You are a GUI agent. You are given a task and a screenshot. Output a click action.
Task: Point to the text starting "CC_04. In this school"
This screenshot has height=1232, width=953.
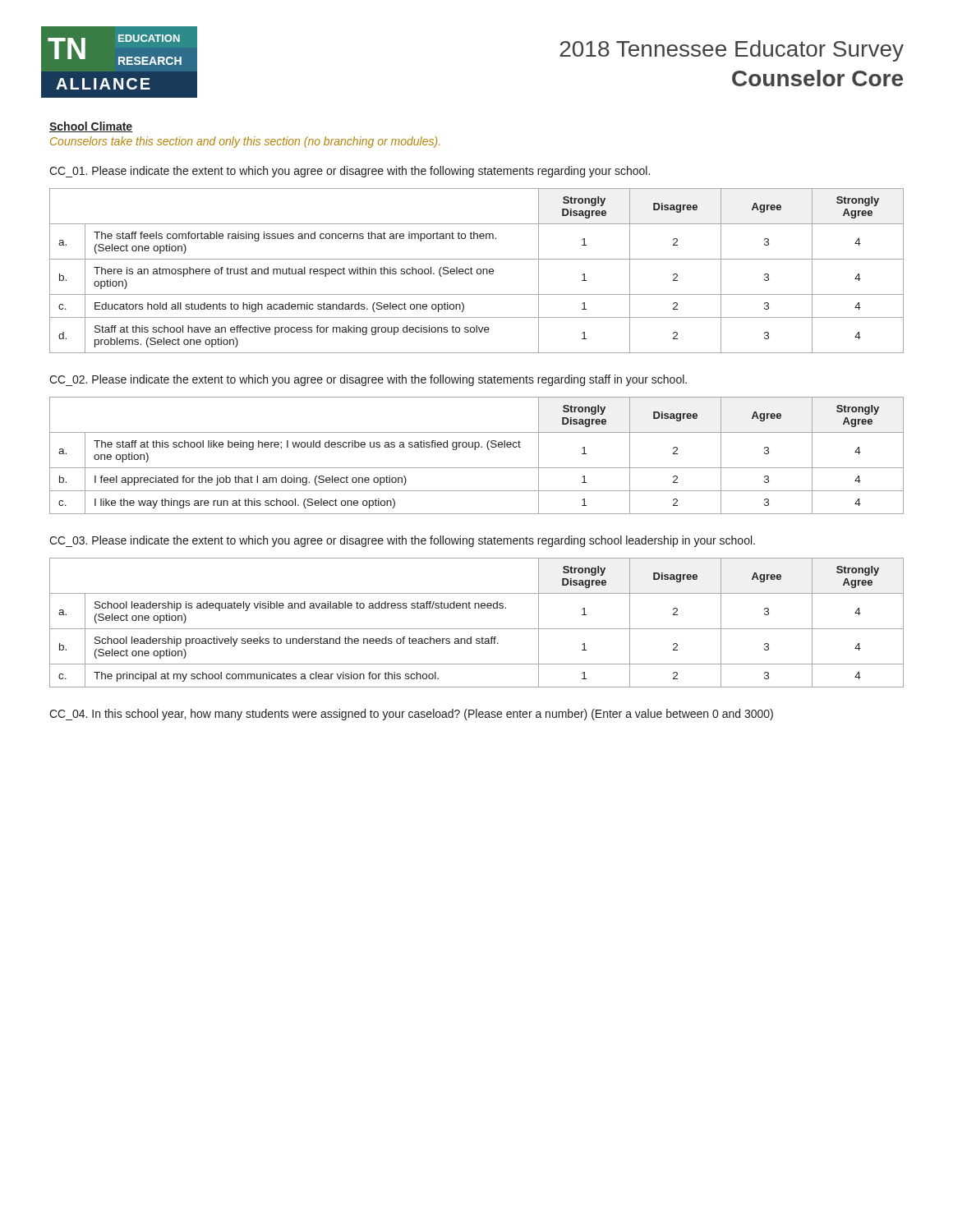(x=411, y=714)
